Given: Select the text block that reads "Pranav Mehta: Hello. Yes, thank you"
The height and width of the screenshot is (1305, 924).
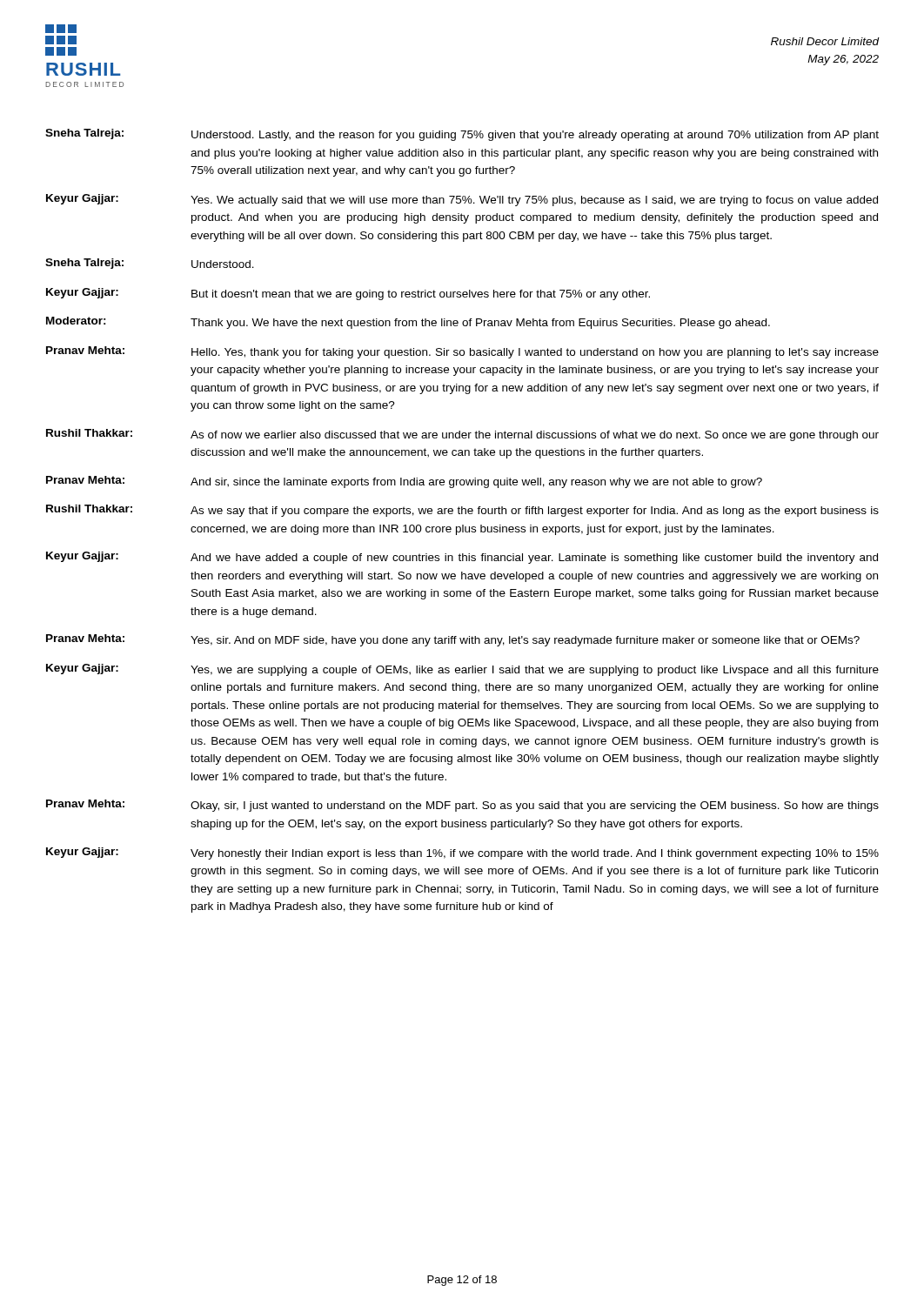Looking at the screenshot, I should pos(462,379).
